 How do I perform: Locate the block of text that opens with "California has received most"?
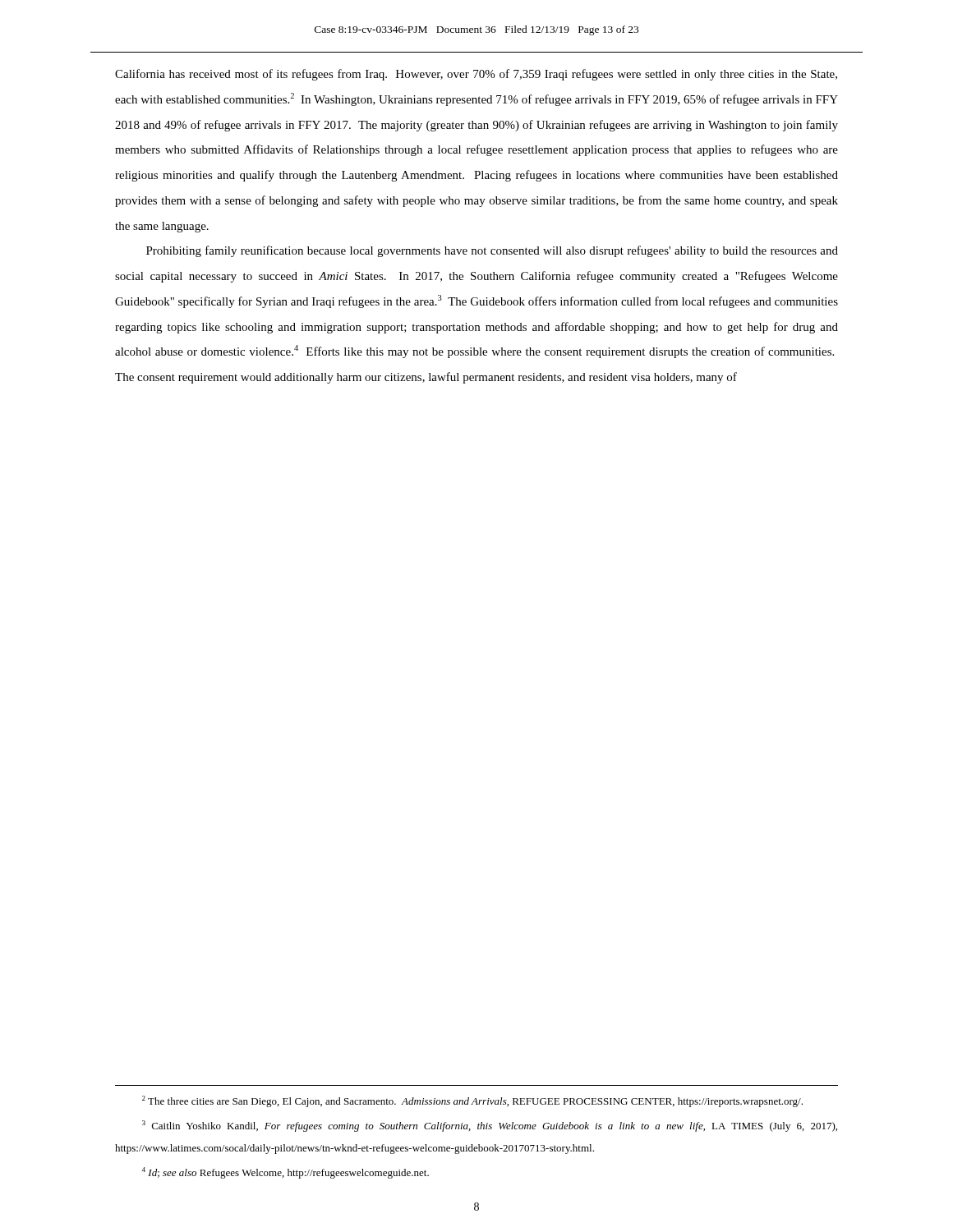476,150
